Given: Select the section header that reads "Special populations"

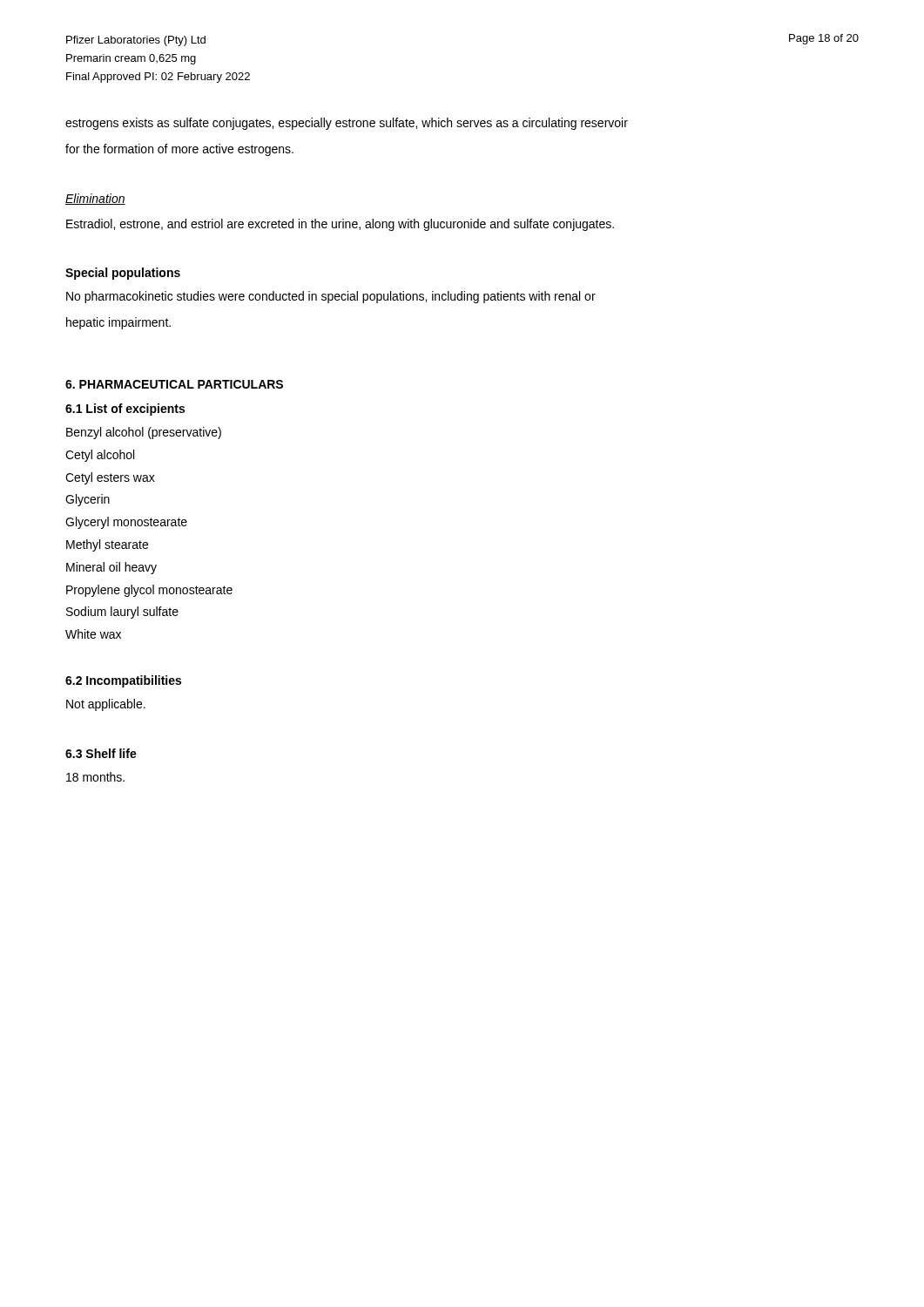Looking at the screenshot, I should click(x=123, y=273).
